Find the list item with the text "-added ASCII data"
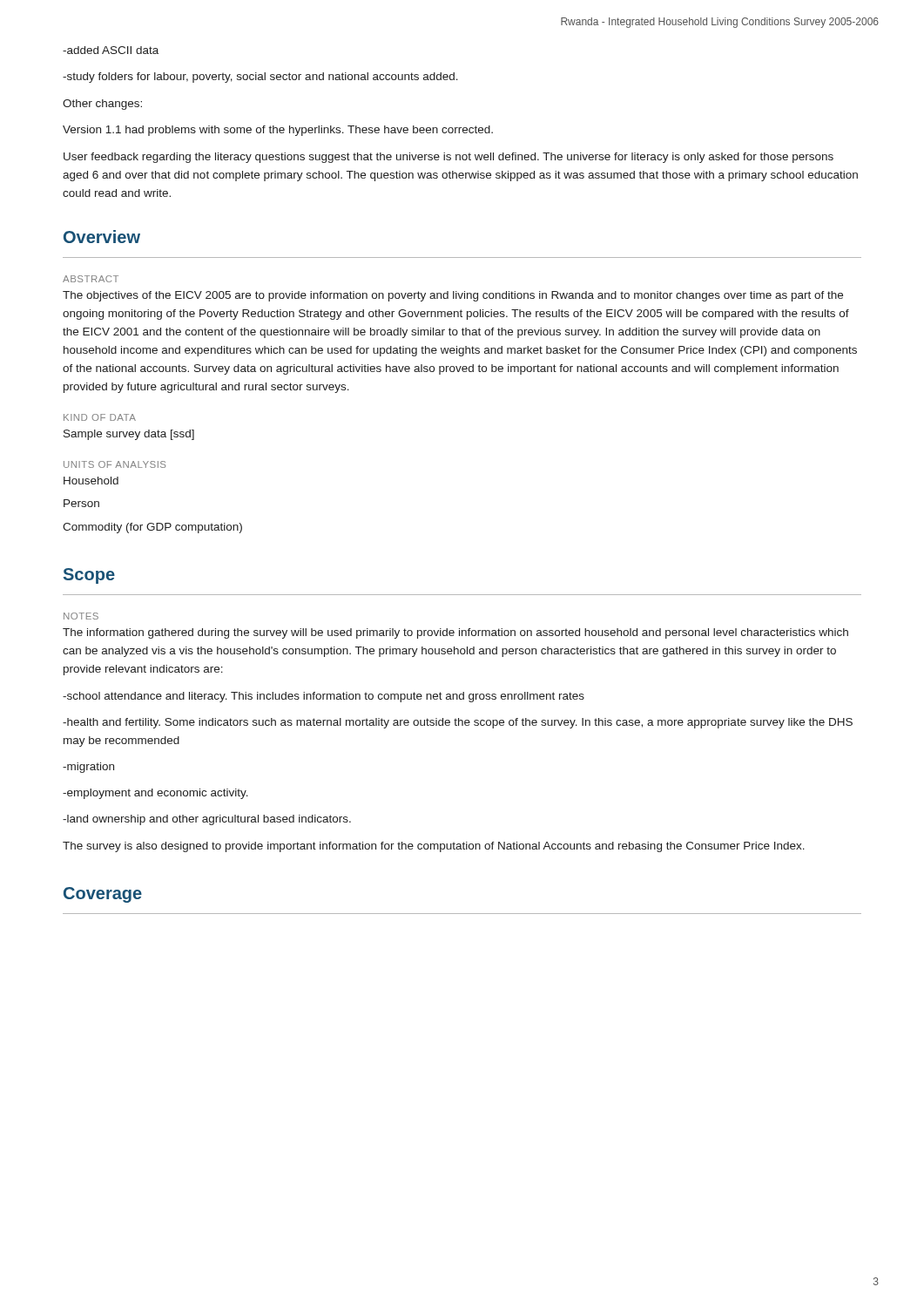924x1307 pixels. [111, 50]
